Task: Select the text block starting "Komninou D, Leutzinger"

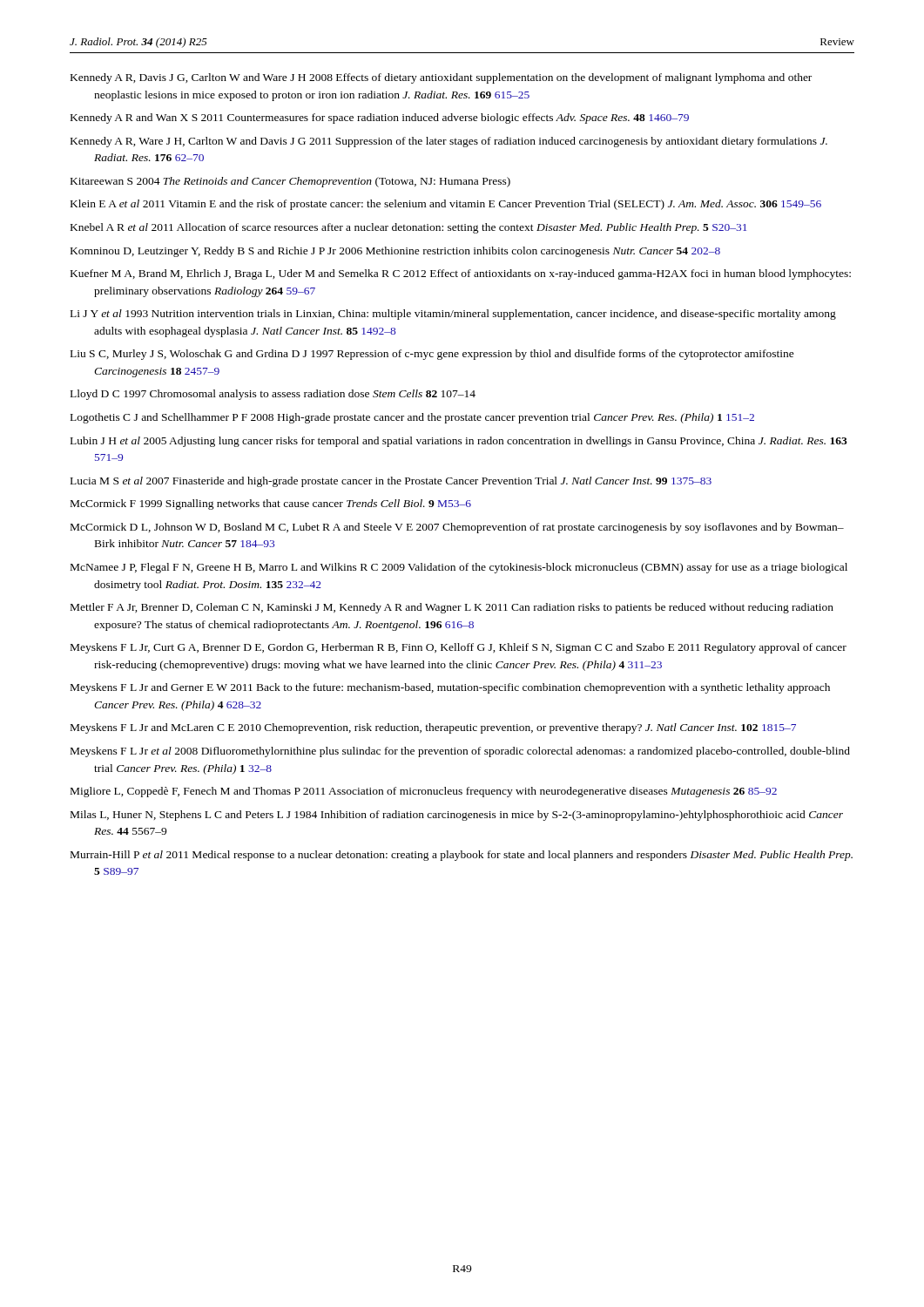Action: pyautogui.click(x=395, y=250)
